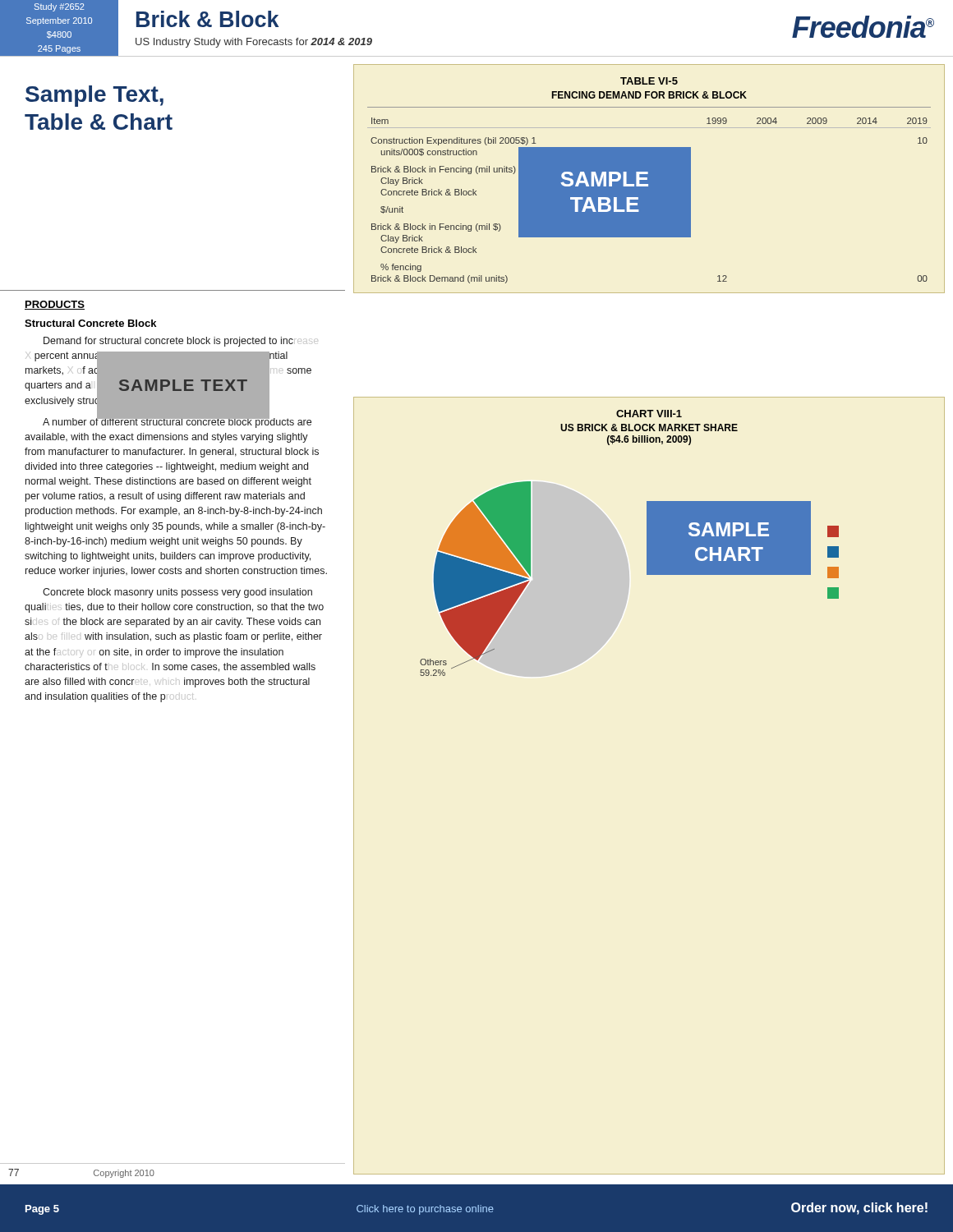Find the element starting "US Industry Study with"

click(x=253, y=41)
